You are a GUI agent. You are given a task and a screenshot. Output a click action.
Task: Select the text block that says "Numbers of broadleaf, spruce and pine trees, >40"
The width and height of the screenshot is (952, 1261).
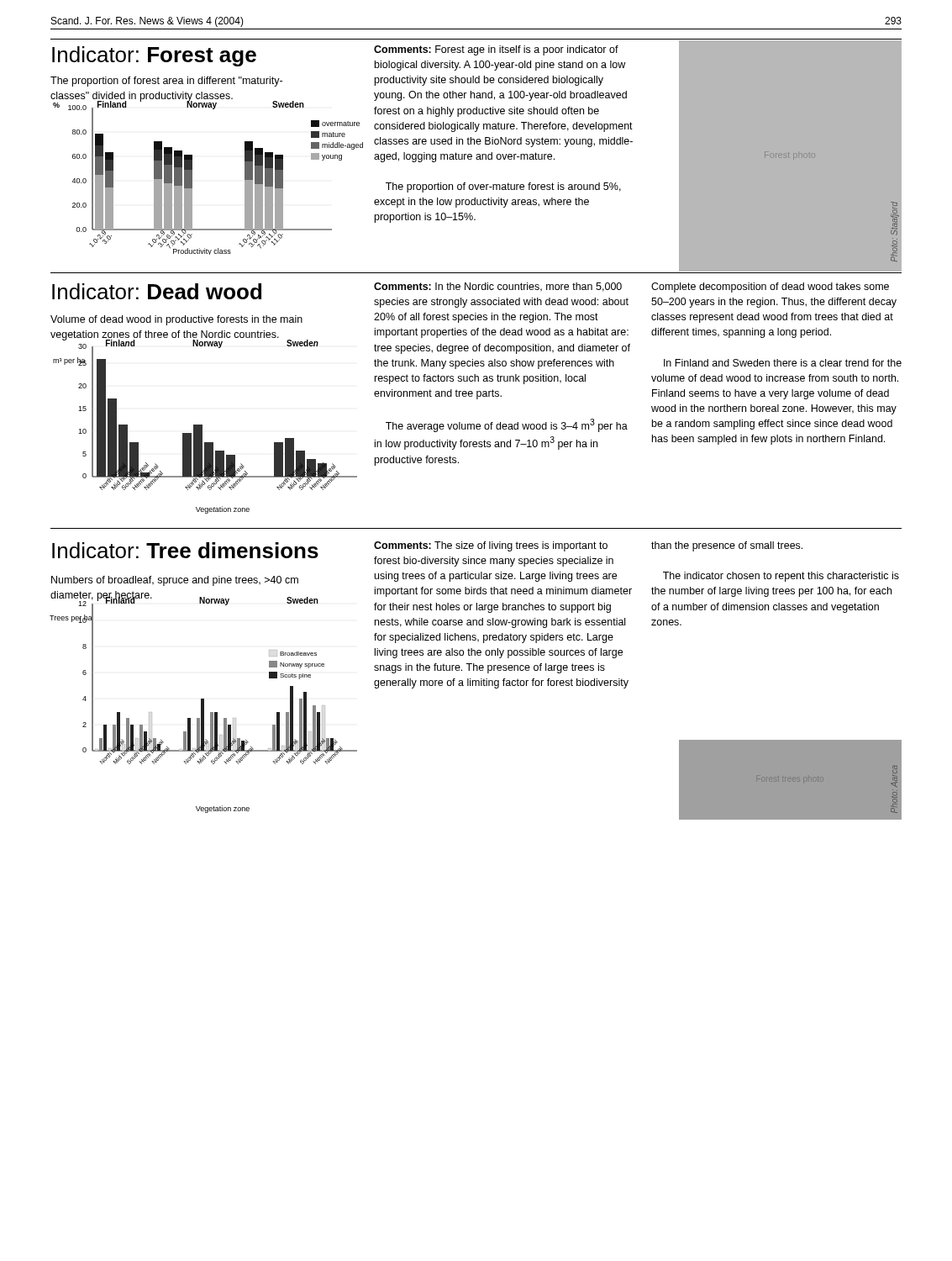(x=175, y=587)
